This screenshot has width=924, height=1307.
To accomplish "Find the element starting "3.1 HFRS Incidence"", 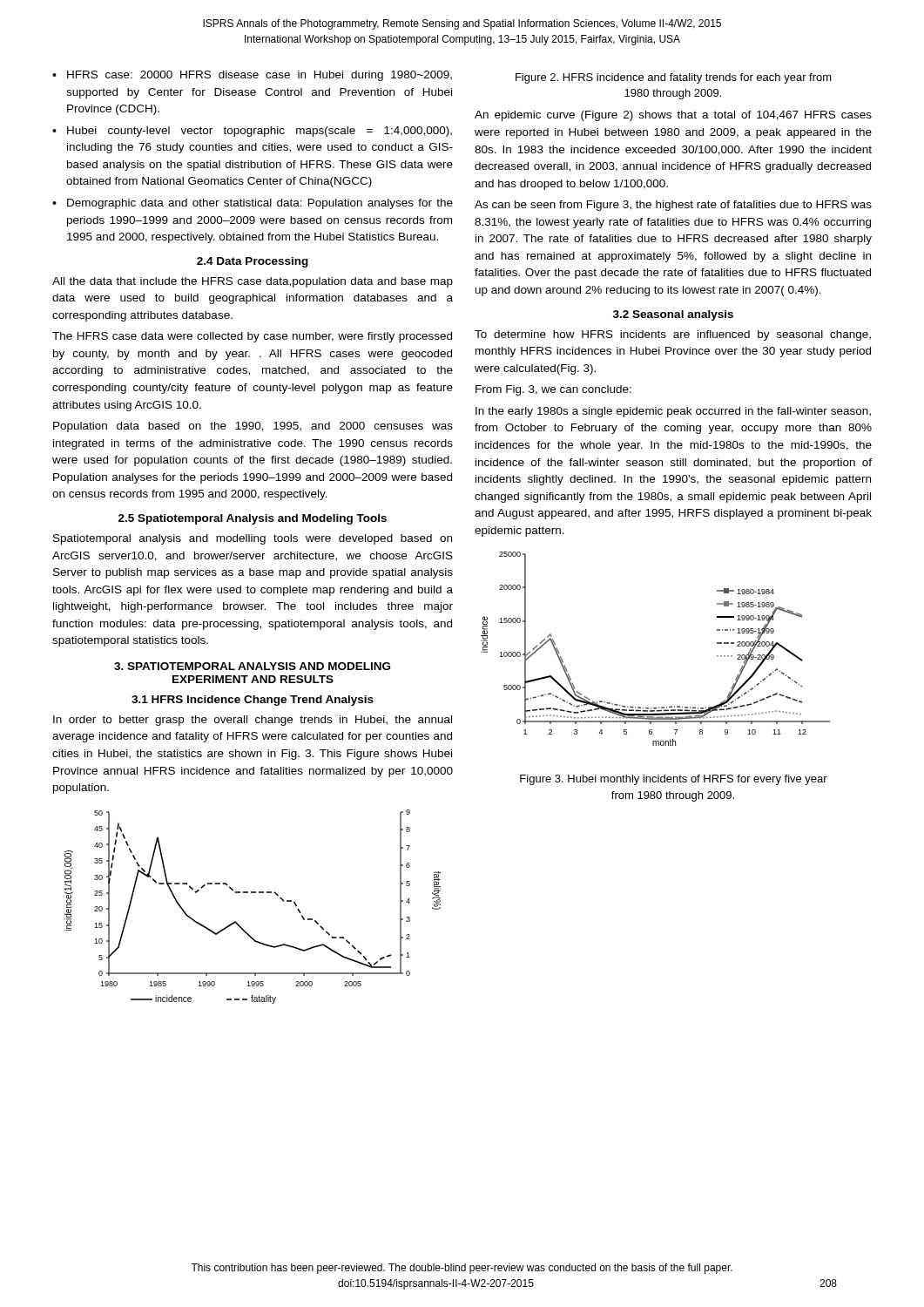I will point(253,699).
